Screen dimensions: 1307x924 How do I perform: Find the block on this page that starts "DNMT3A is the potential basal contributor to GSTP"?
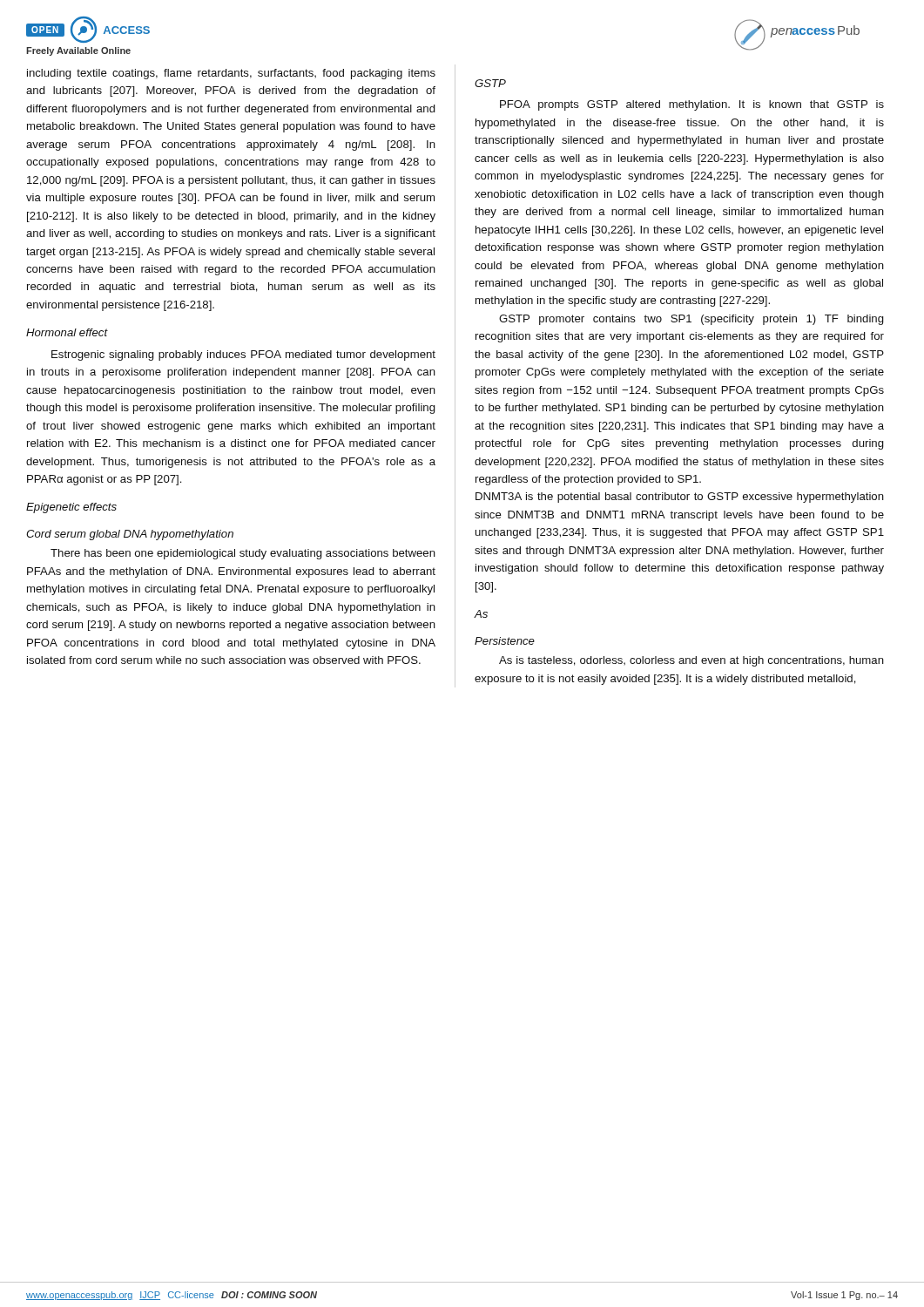coord(679,542)
